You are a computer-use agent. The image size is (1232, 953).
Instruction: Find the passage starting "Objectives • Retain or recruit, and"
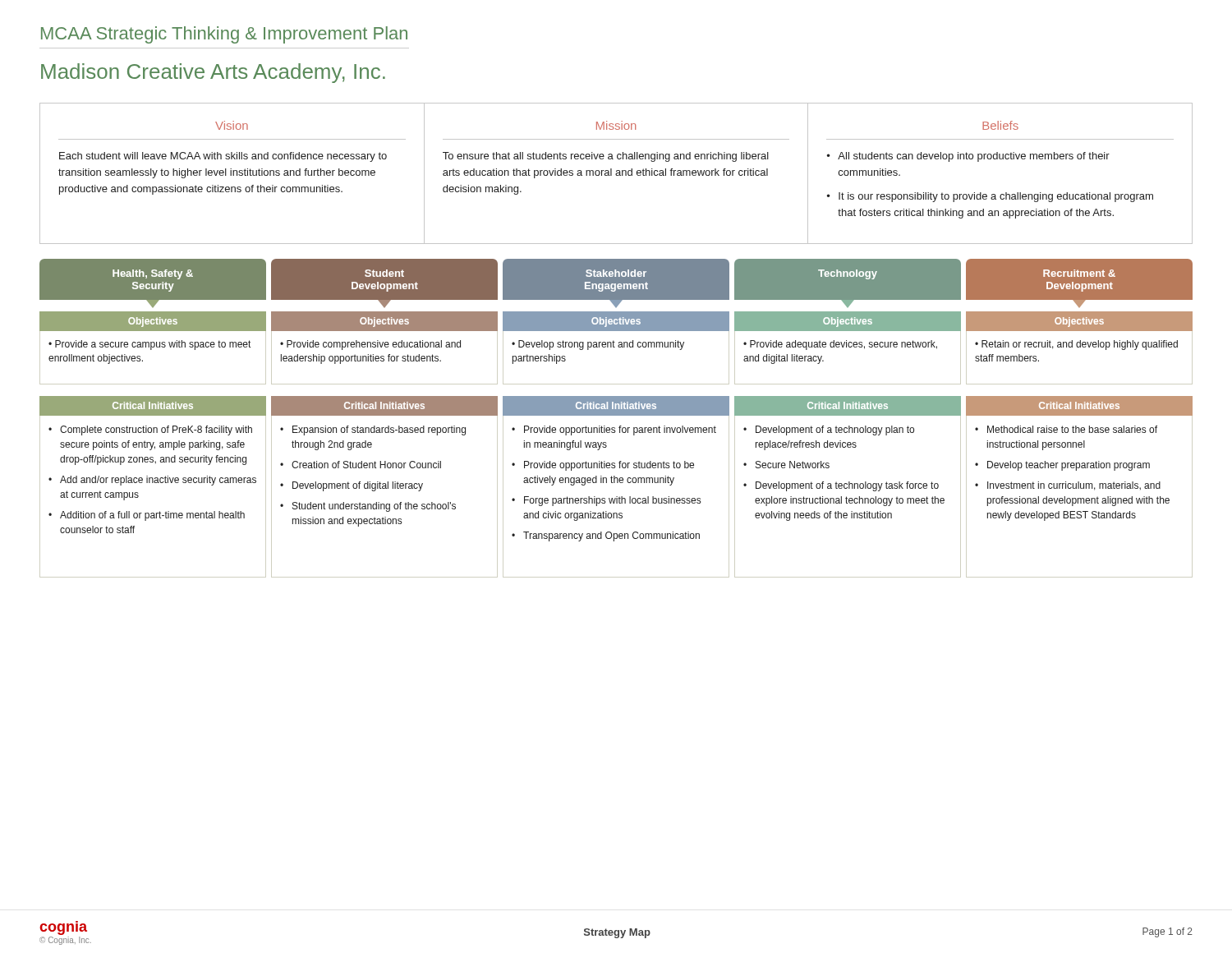pos(1079,348)
